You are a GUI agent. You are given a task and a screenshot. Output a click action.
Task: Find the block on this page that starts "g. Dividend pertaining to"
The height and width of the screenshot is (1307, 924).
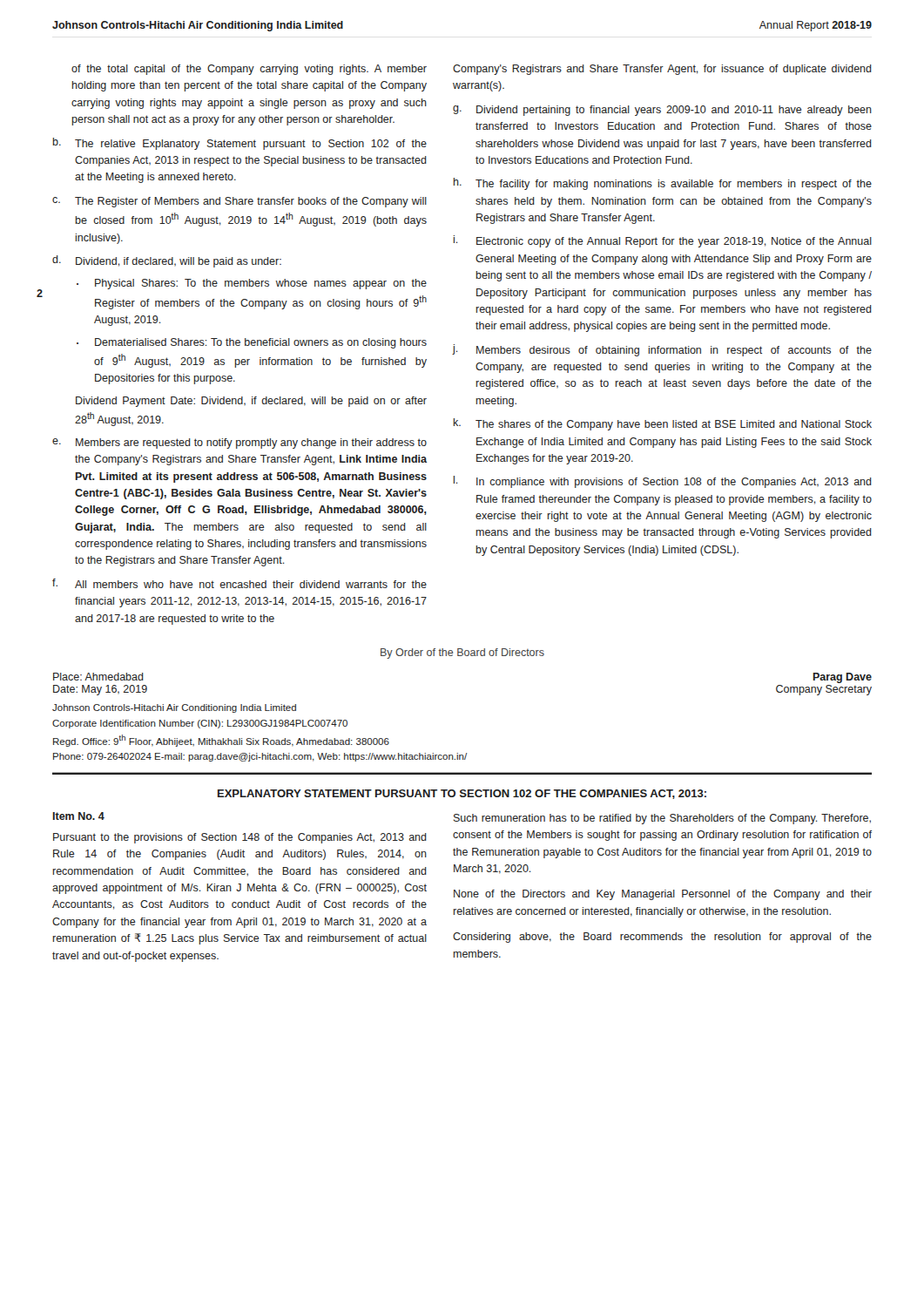click(662, 135)
